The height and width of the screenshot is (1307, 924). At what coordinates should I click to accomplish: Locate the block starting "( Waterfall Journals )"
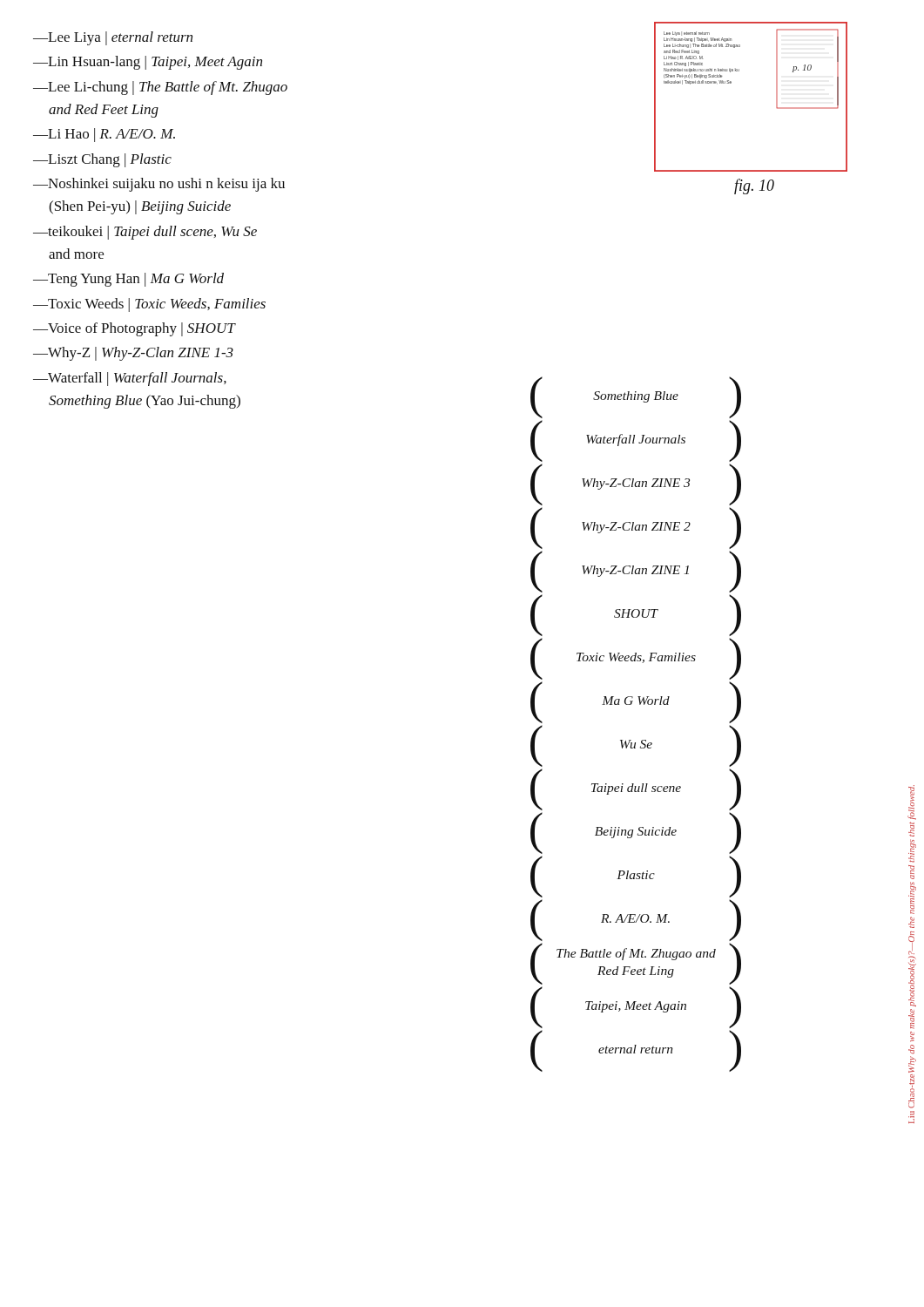tap(636, 439)
